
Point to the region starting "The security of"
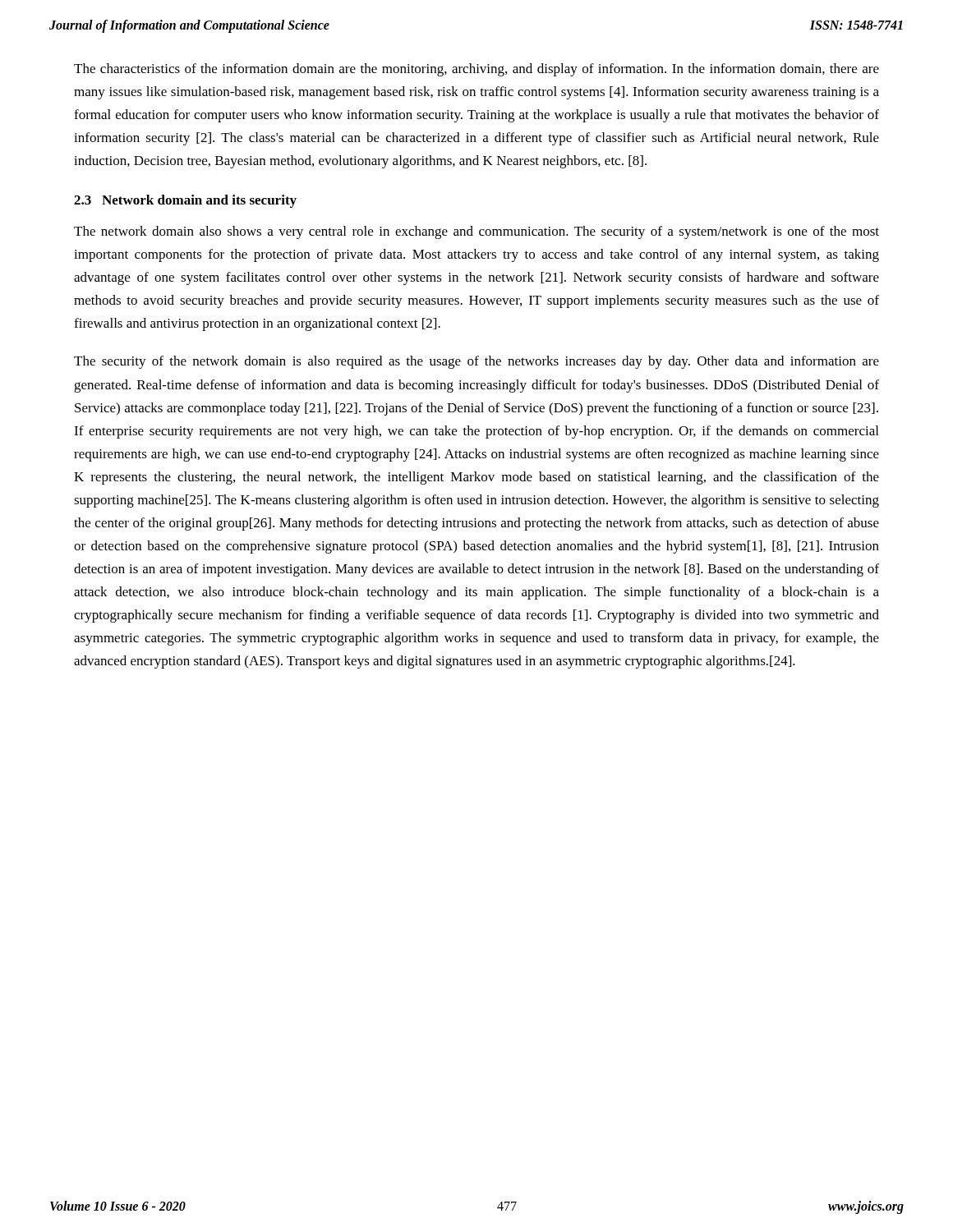[x=476, y=511]
